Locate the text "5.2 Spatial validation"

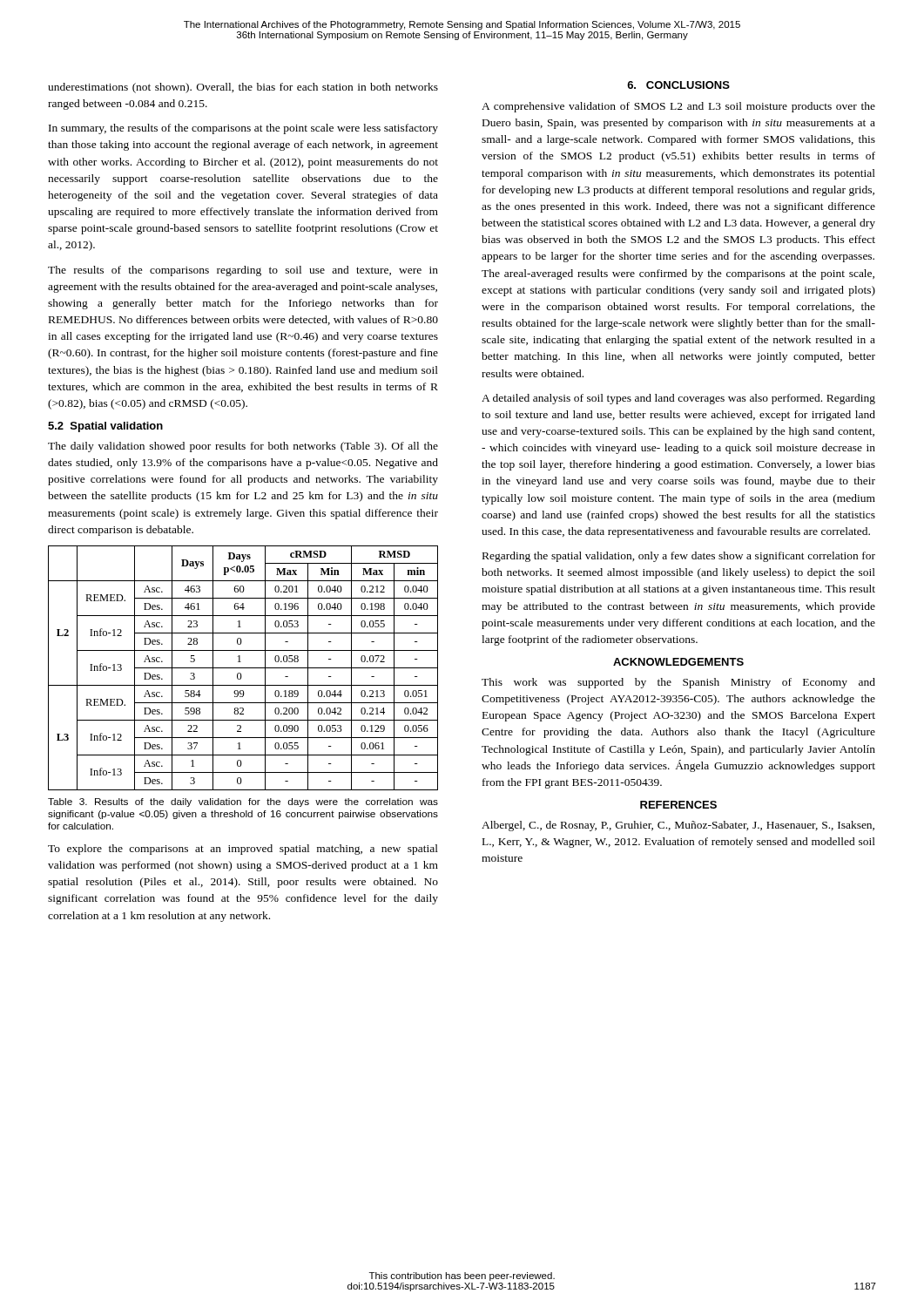click(x=105, y=426)
